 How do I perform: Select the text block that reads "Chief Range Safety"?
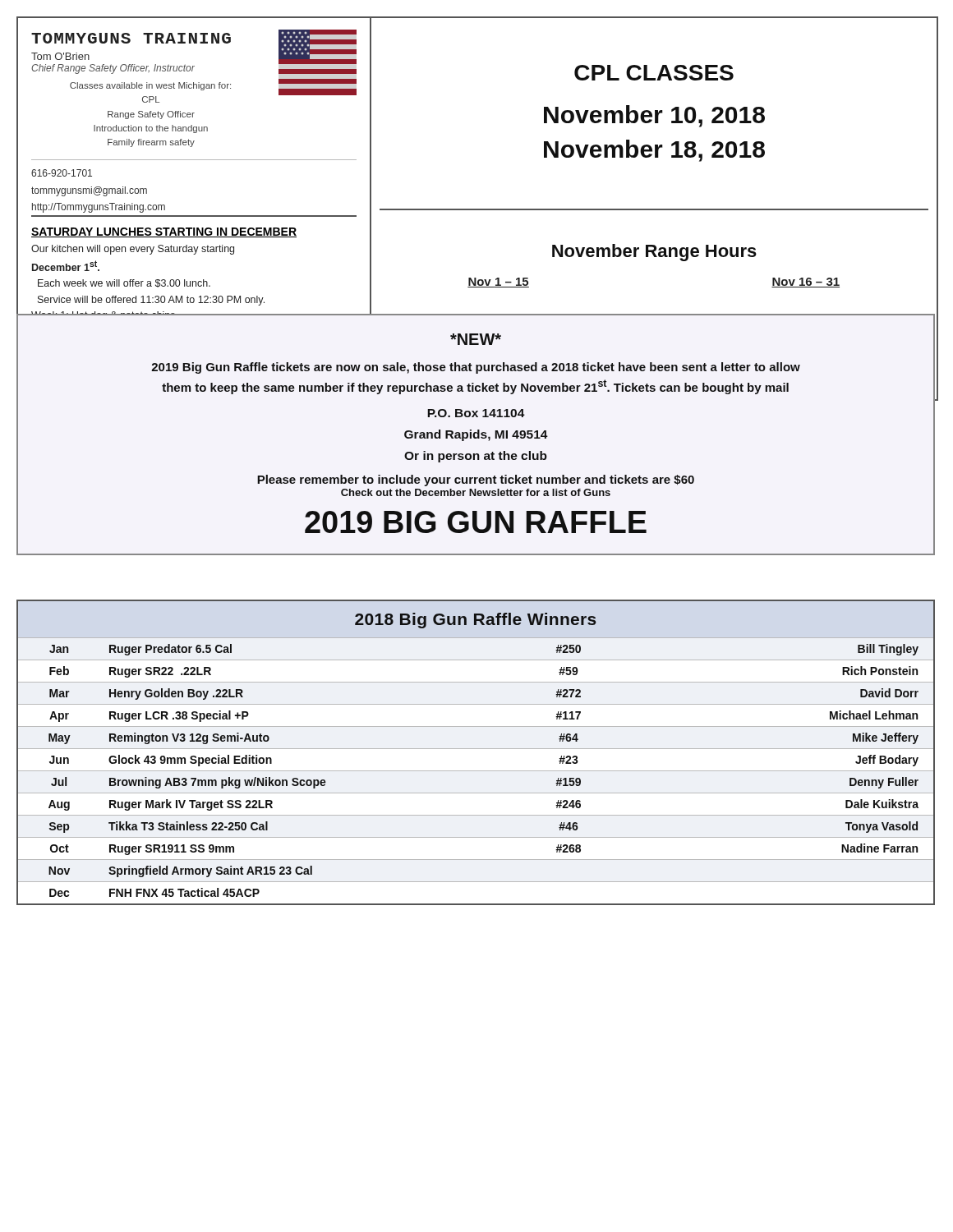coord(113,68)
